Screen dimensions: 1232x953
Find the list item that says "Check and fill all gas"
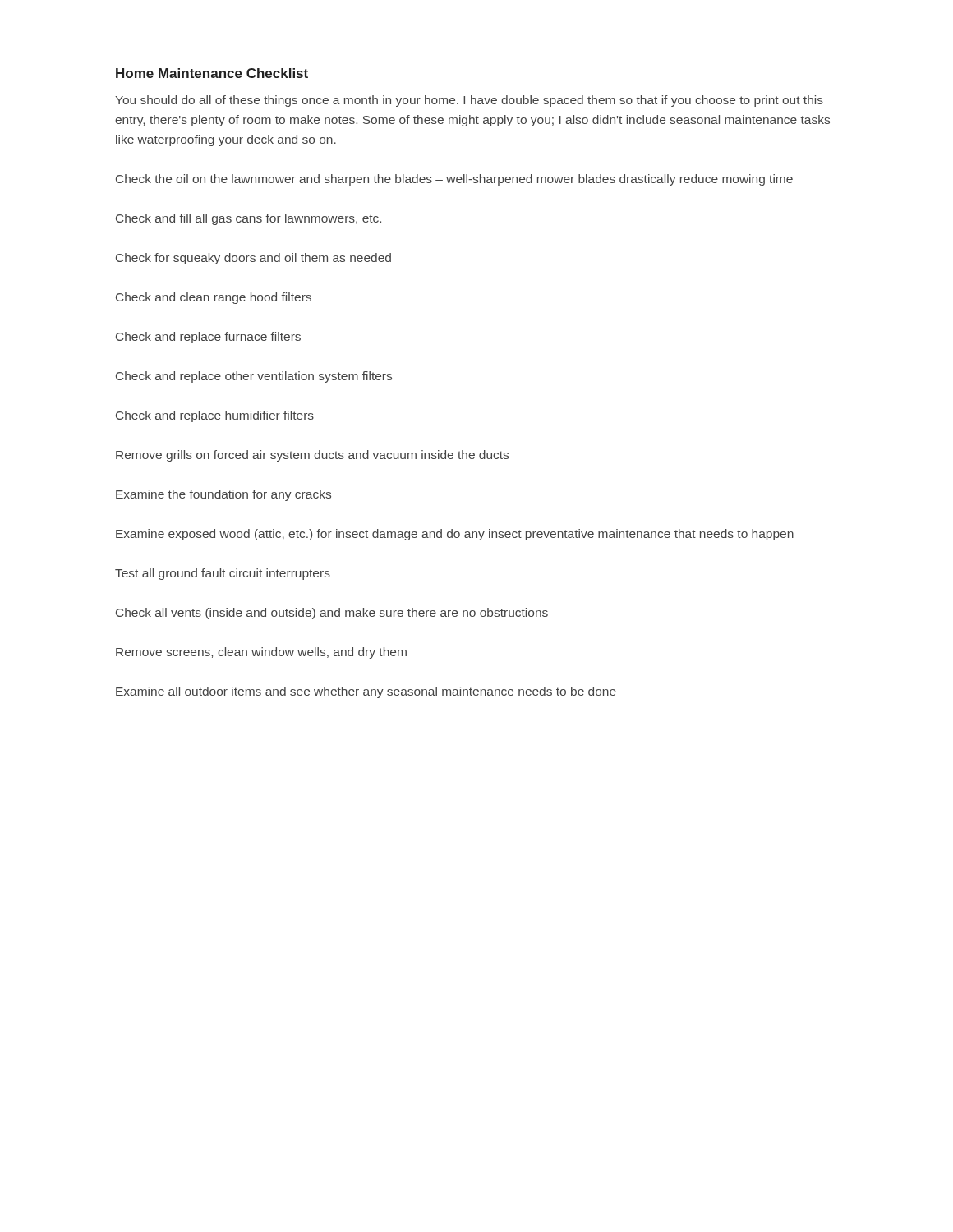249,218
